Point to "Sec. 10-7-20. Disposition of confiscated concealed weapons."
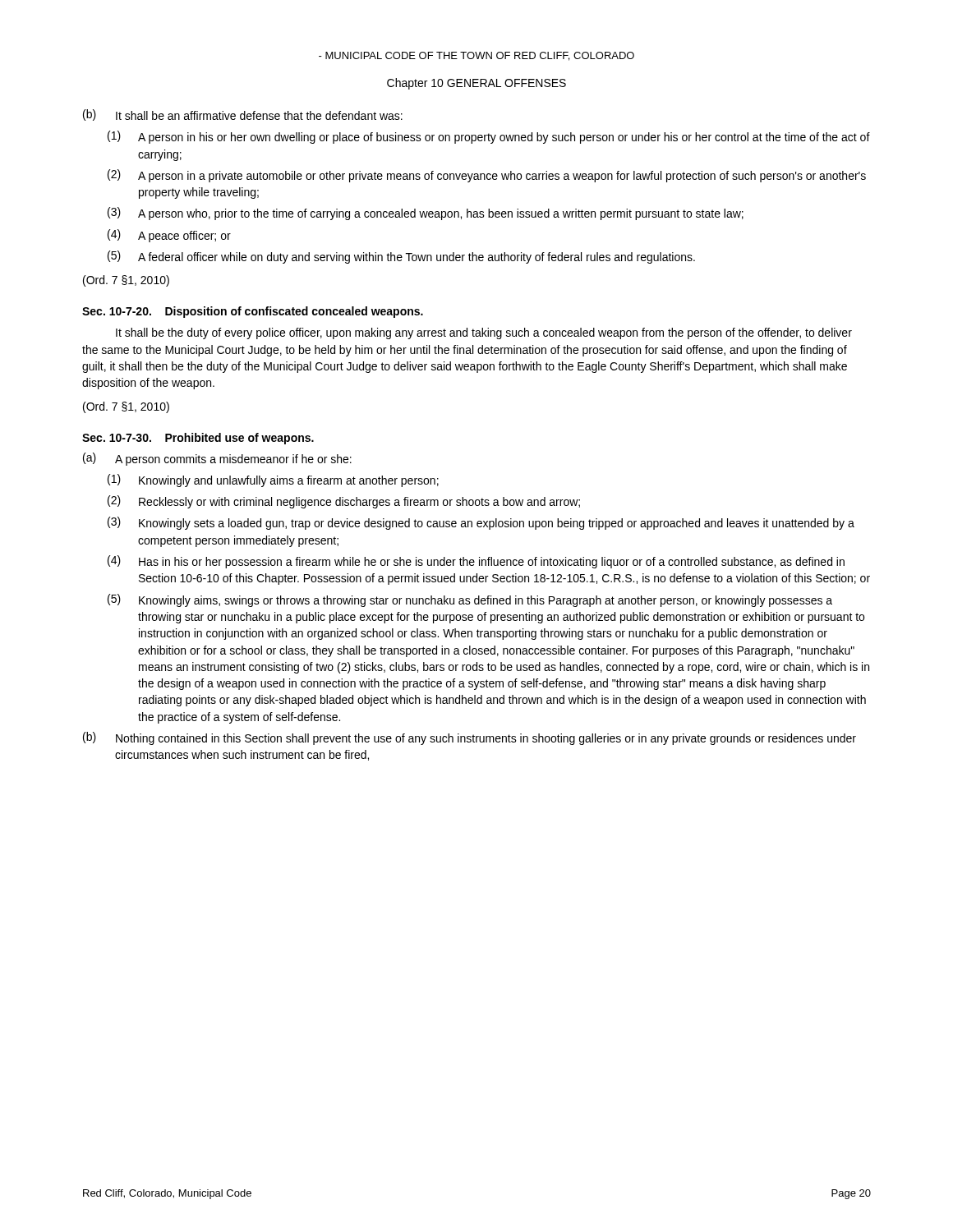Image resolution: width=953 pixels, height=1232 pixels. [x=253, y=312]
